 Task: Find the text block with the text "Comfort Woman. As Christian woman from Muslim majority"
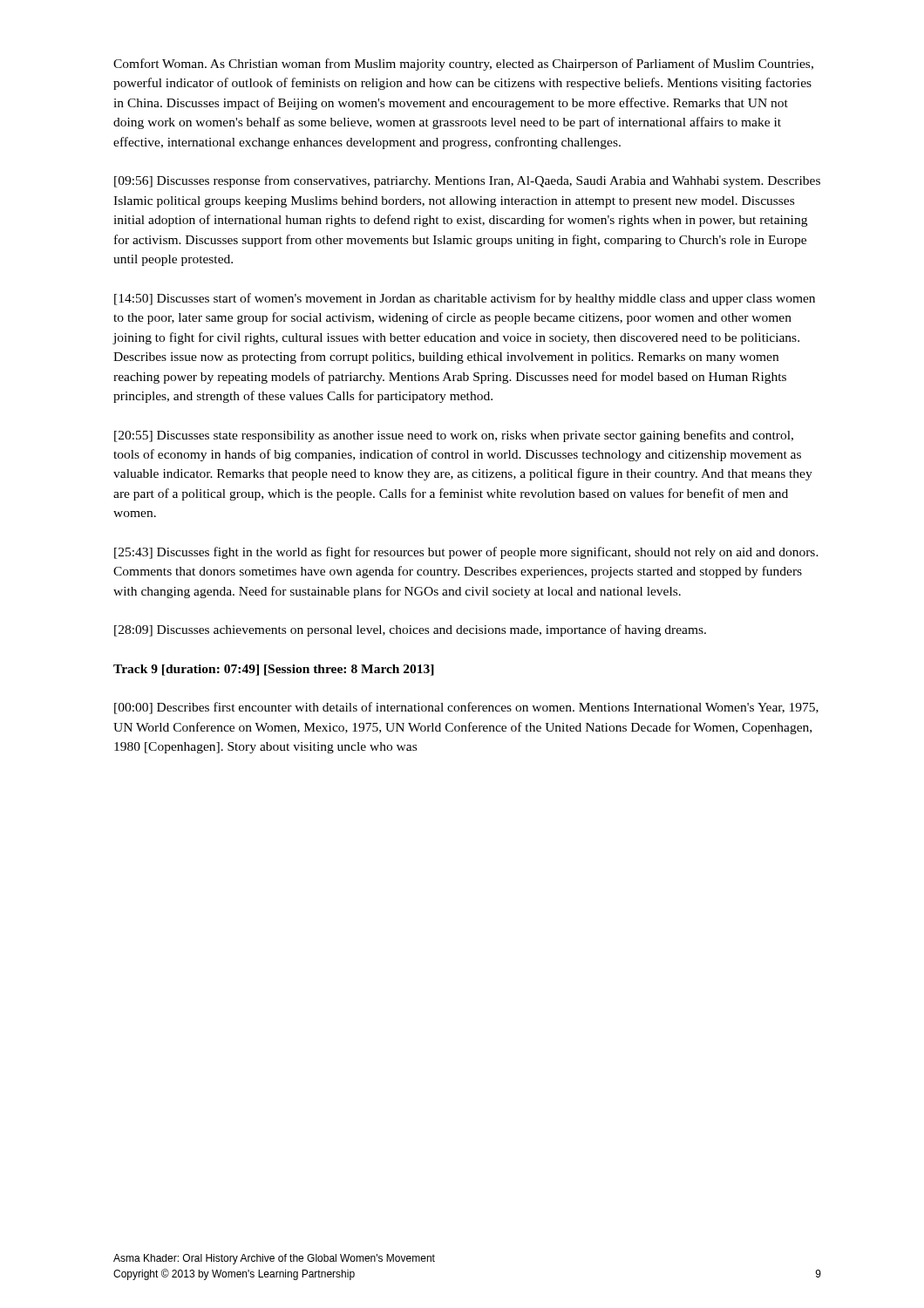pyautogui.click(x=464, y=102)
